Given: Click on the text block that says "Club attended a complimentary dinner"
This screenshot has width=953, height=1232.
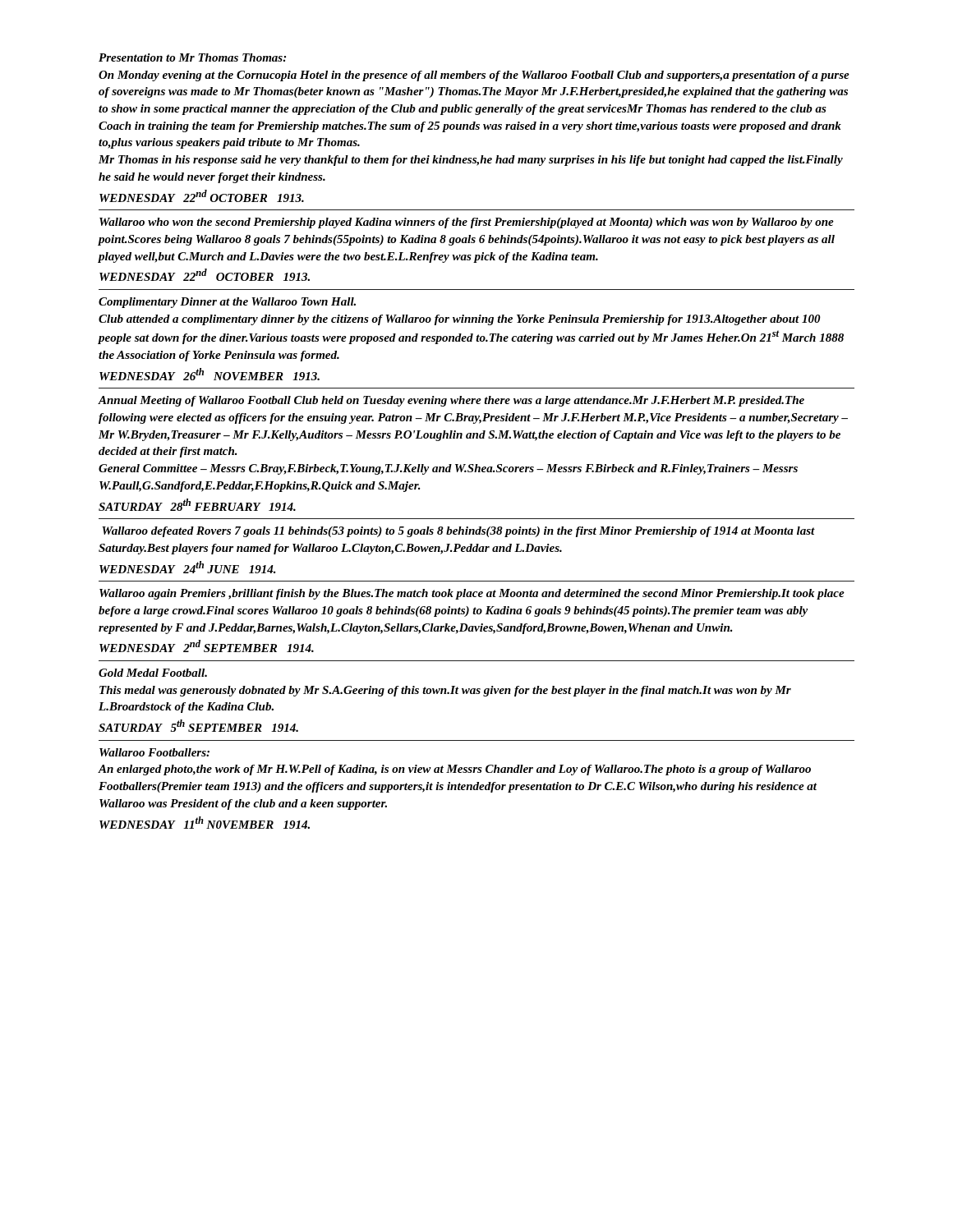Looking at the screenshot, I should coord(476,347).
